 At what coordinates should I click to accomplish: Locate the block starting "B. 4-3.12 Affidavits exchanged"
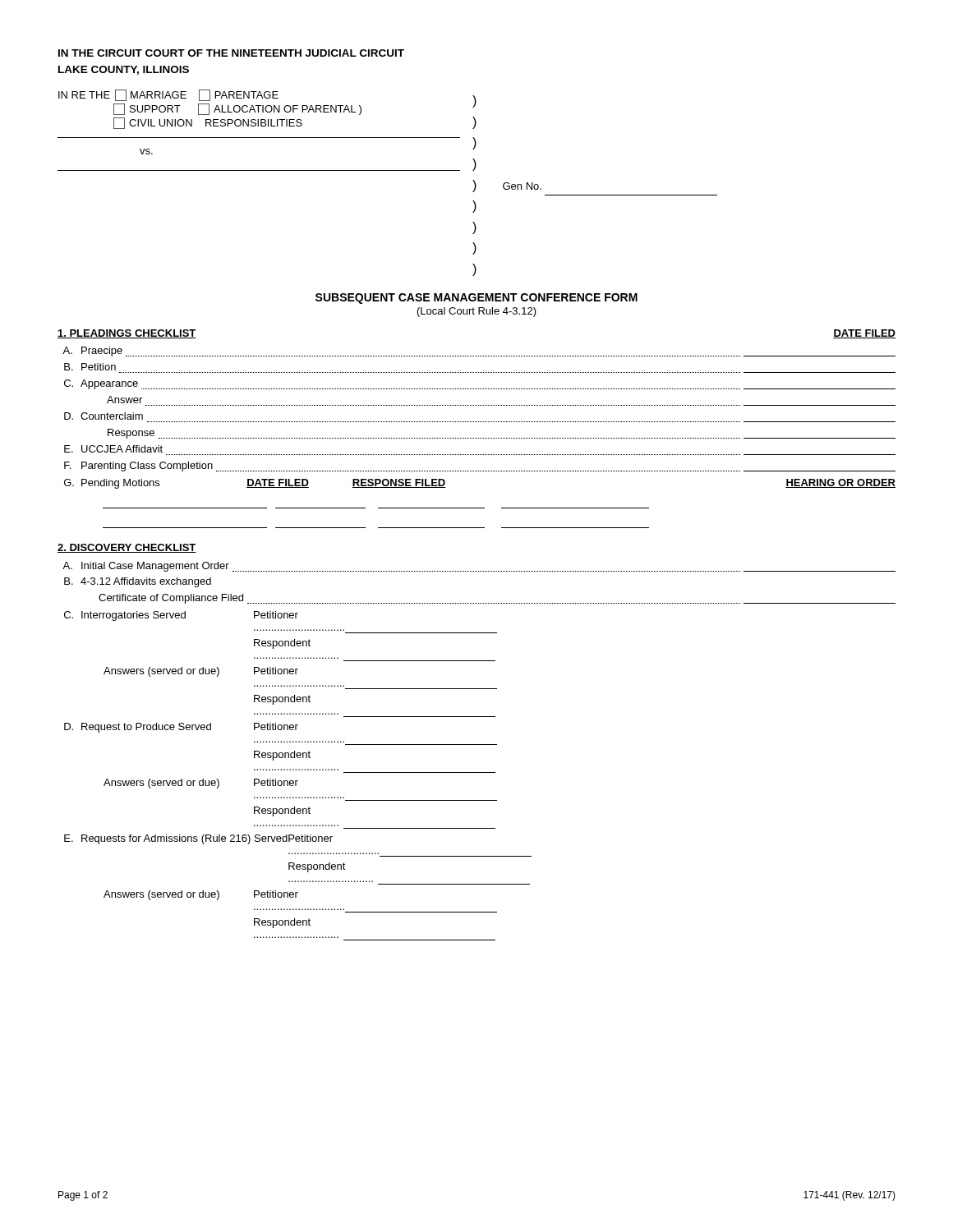pyautogui.click(x=399, y=582)
